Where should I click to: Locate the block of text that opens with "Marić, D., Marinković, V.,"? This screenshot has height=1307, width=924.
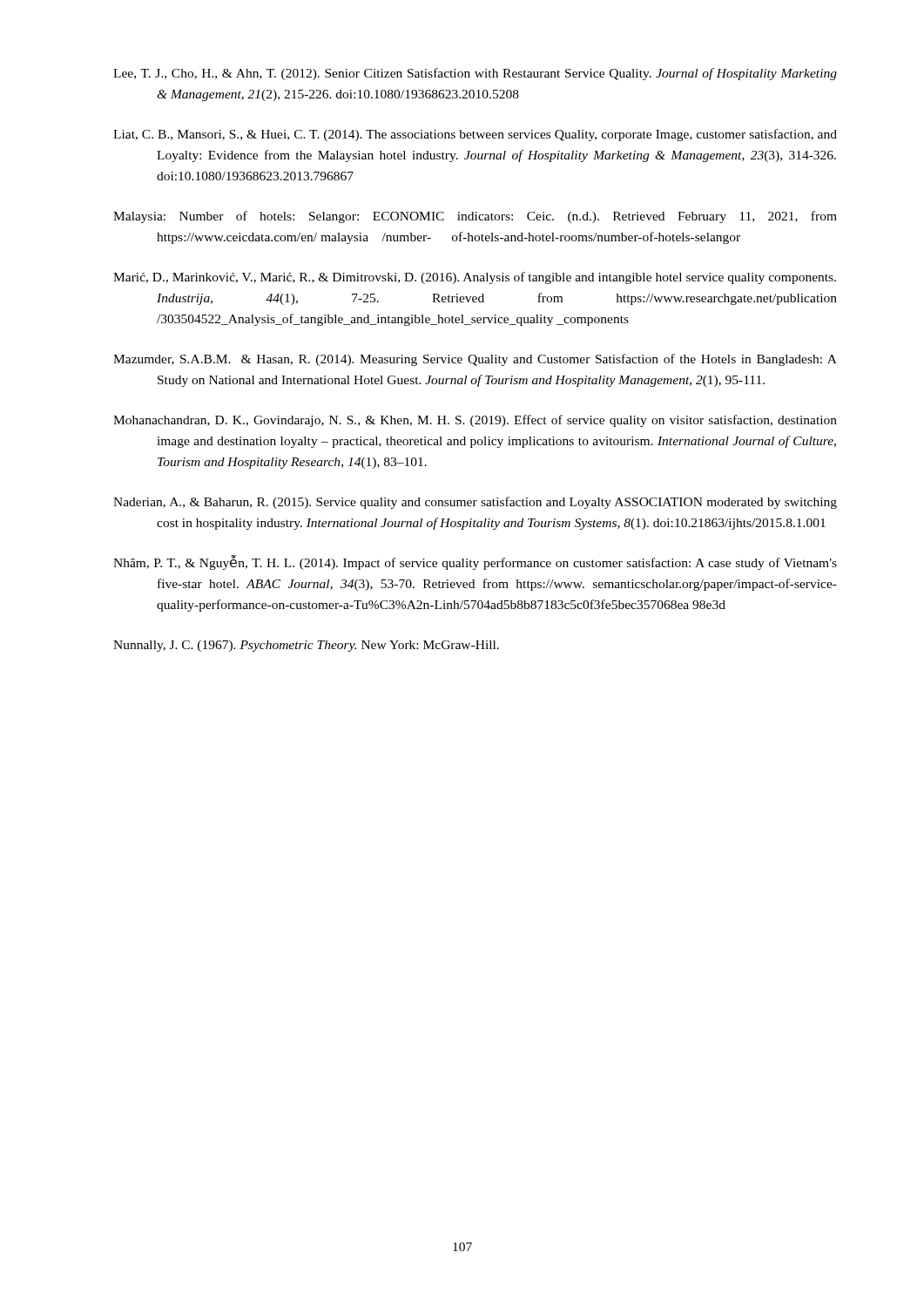click(x=475, y=298)
